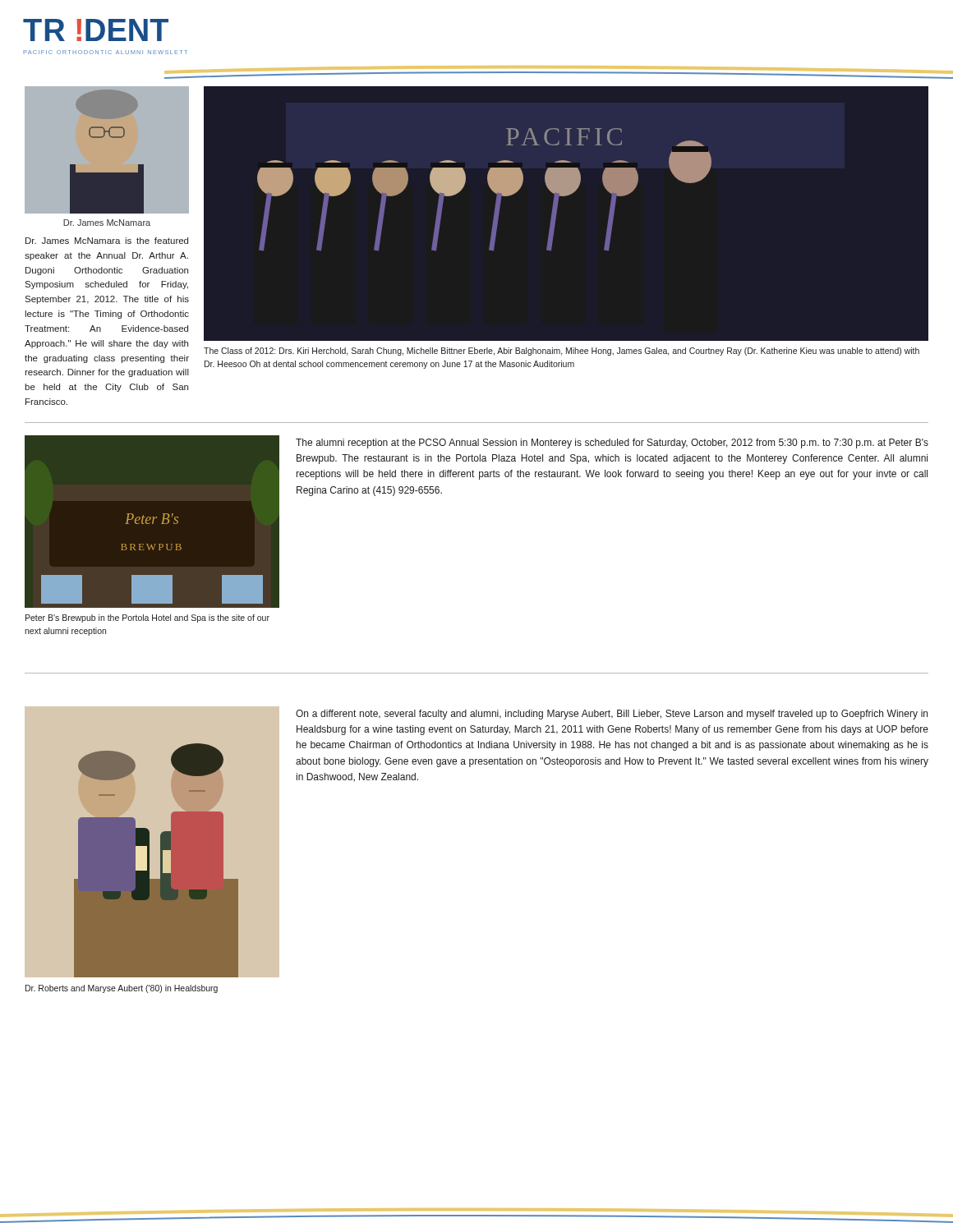Image resolution: width=953 pixels, height=1232 pixels.
Task: Find the passage starting "The alumni reception at the PCSO"
Action: click(x=612, y=466)
